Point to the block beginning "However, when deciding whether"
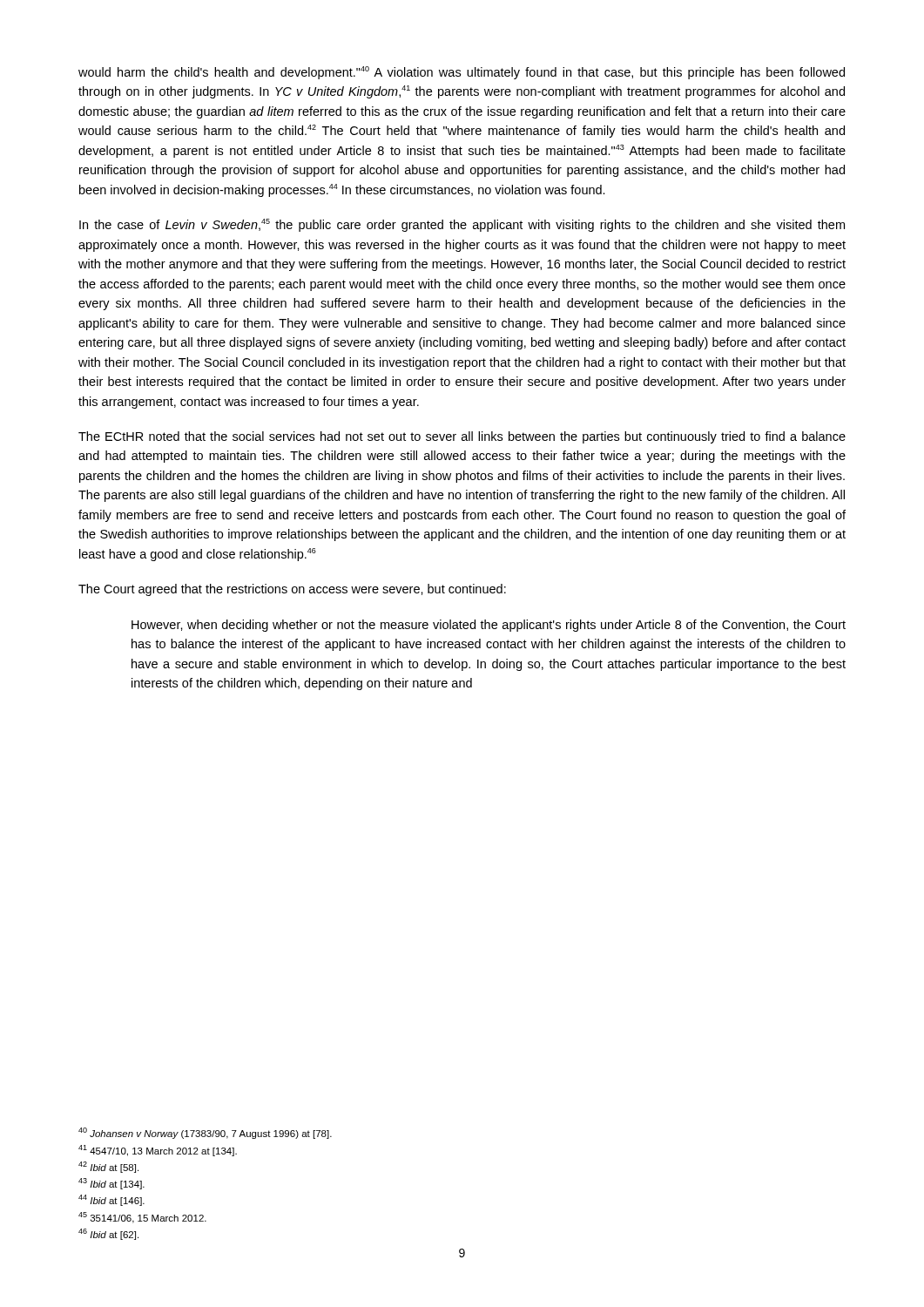Viewport: 924px width, 1307px height. [x=488, y=654]
